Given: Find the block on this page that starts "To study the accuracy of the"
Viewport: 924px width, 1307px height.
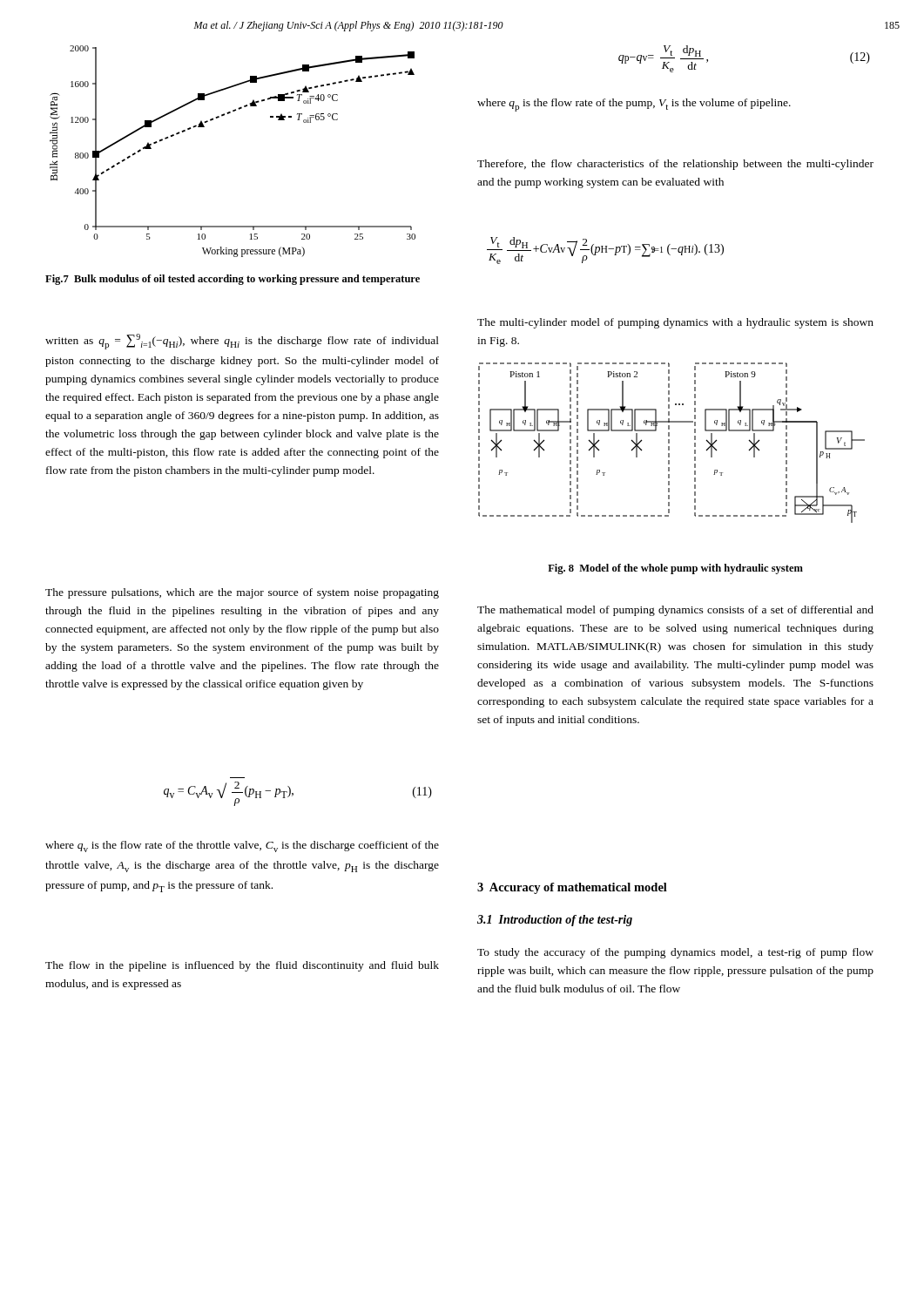Looking at the screenshot, I should pyautogui.click(x=675, y=970).
